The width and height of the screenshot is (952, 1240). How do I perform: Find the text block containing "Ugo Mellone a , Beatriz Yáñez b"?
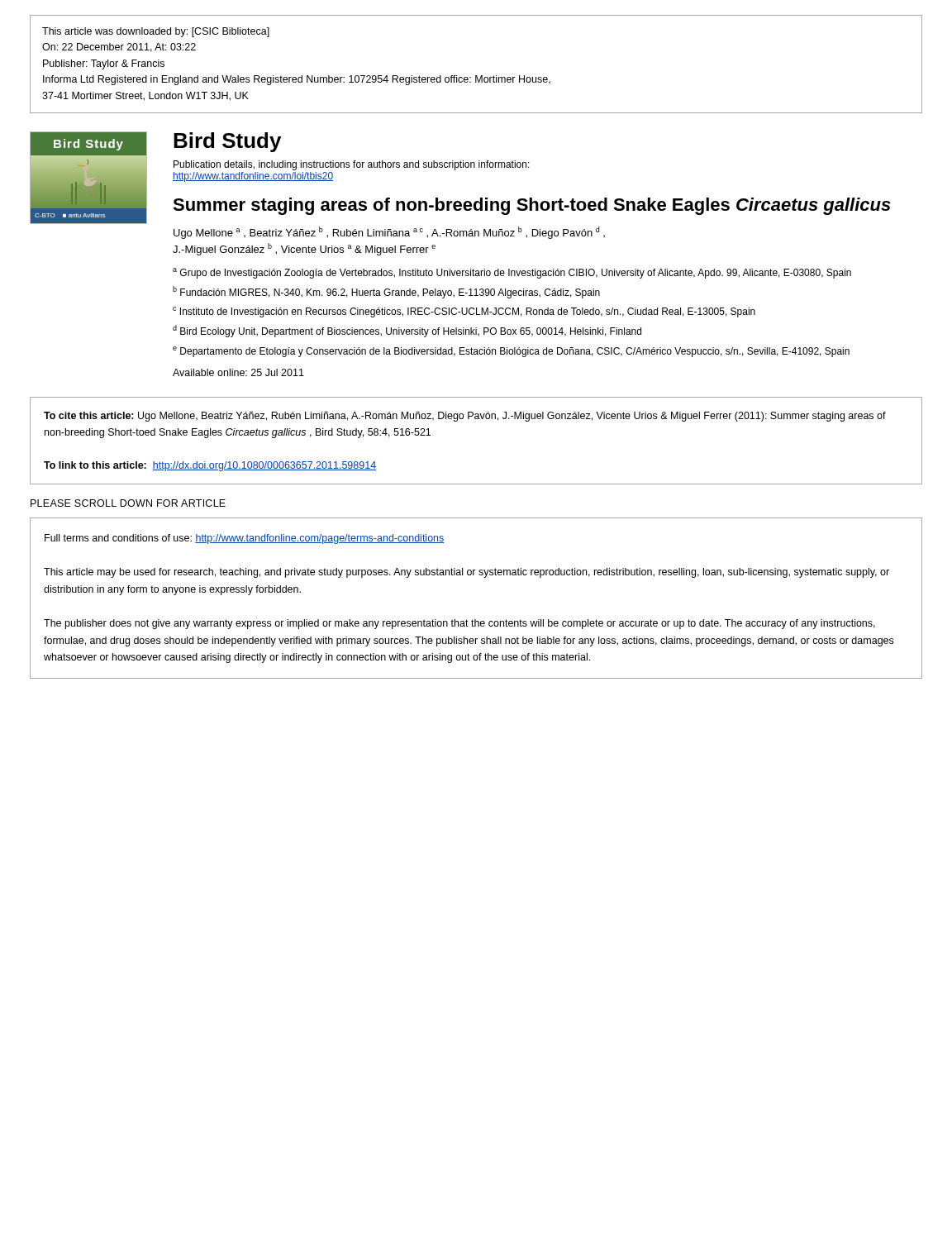pos(389,241)
